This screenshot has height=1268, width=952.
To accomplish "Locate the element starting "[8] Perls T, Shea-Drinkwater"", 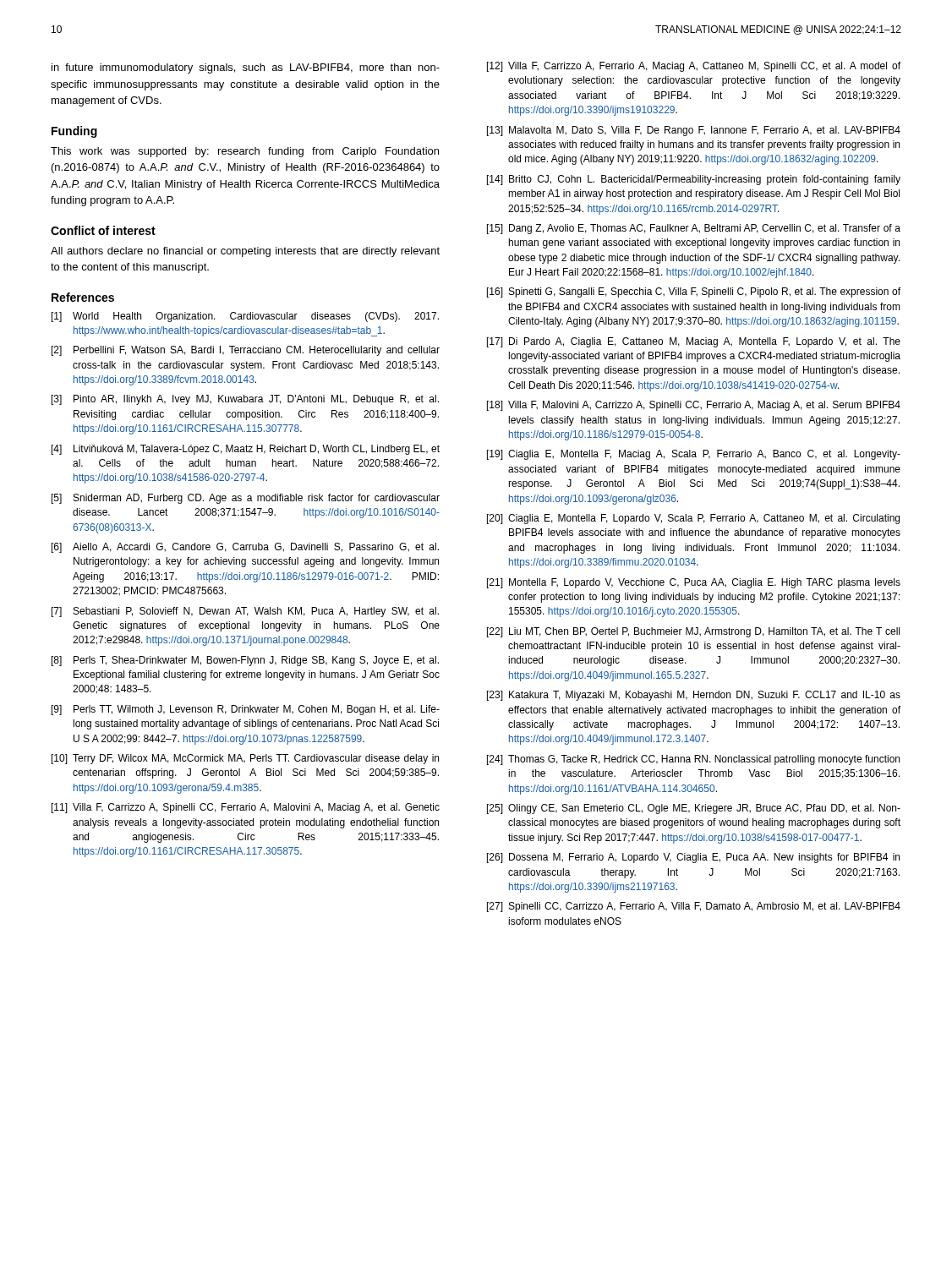I will click(245, 675).
